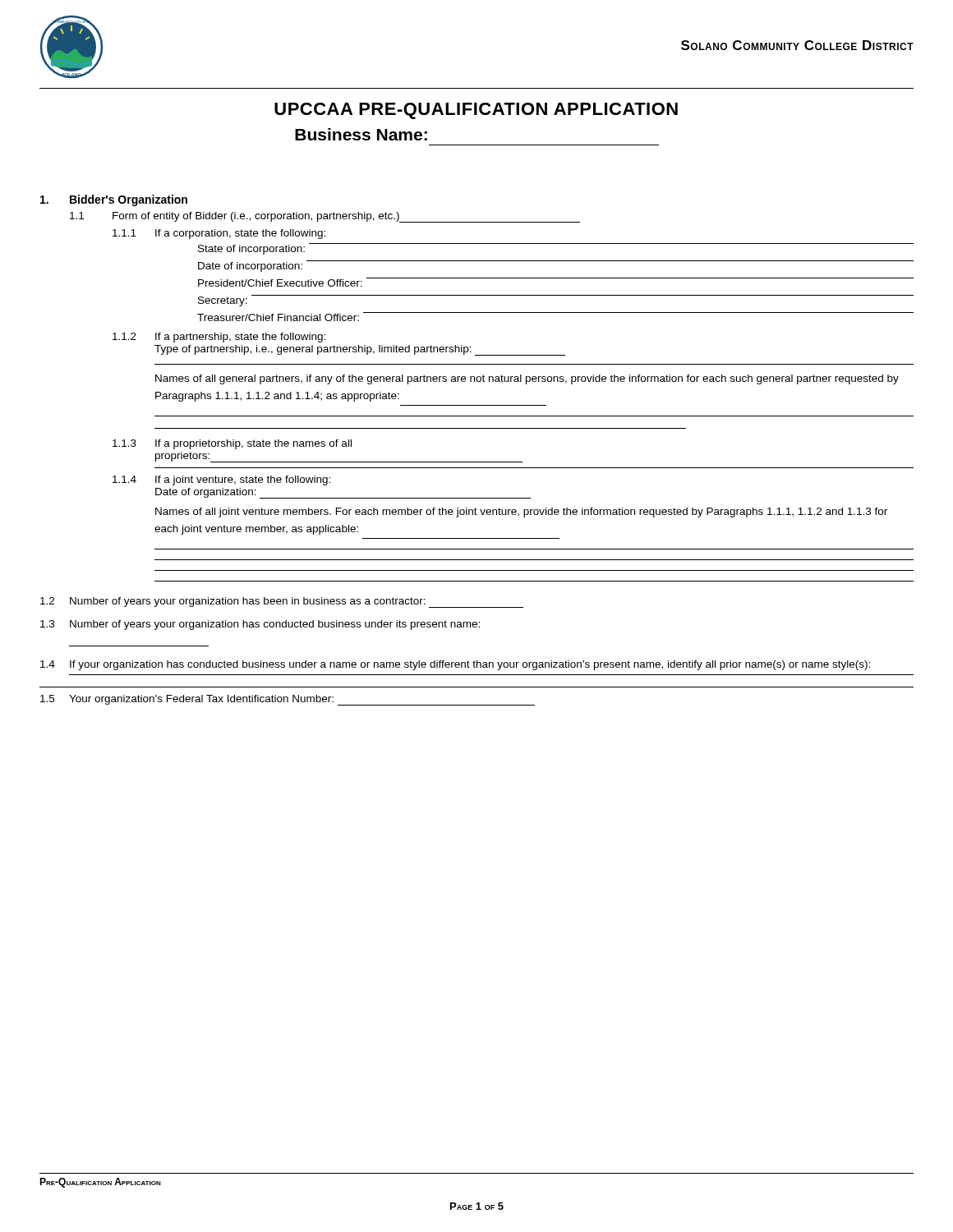
Task: Locate the block starting "1 Form of entity of Bidder"
Action: [x=491, y=216]
